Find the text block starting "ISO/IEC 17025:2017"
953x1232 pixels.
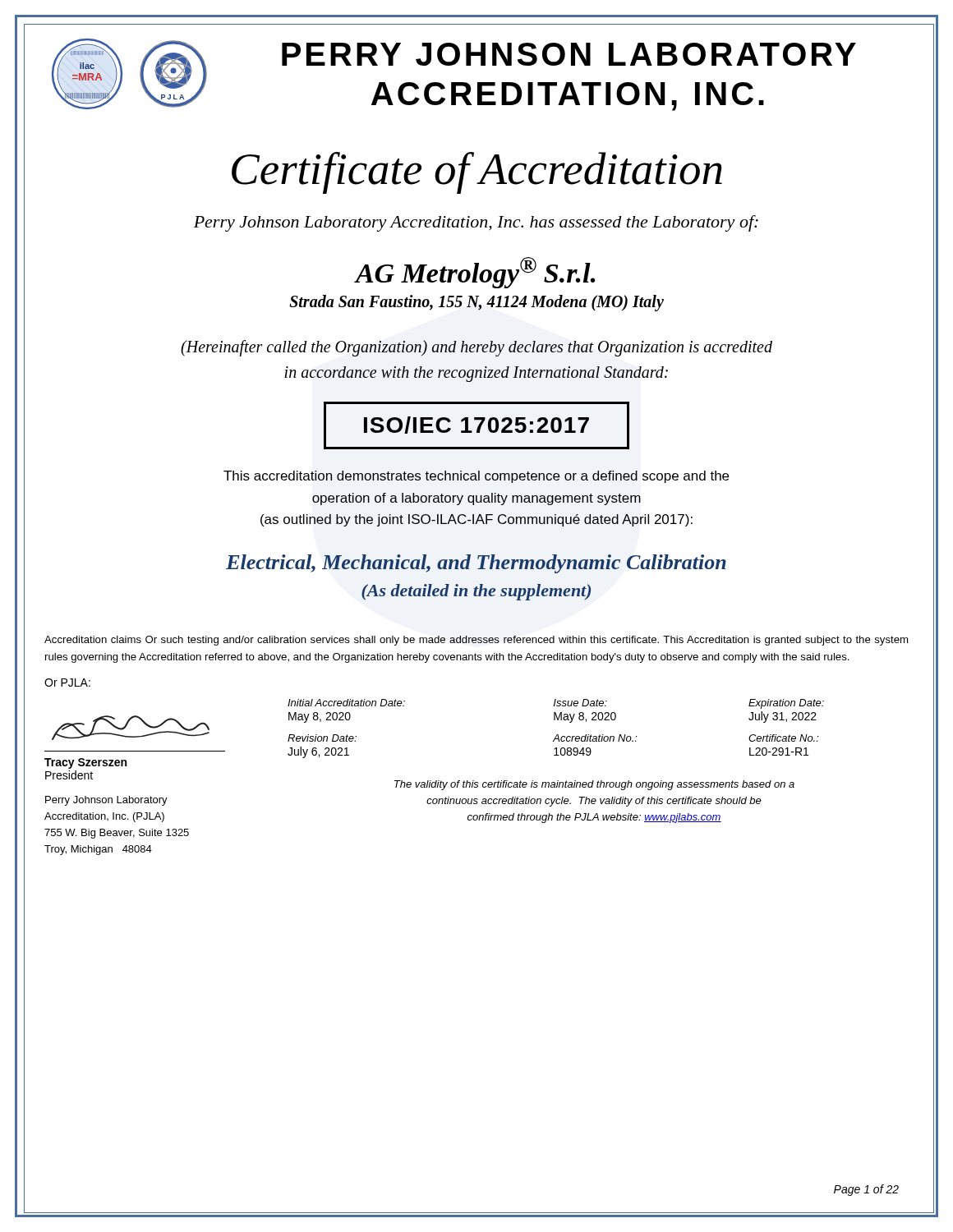coord(476,426)
